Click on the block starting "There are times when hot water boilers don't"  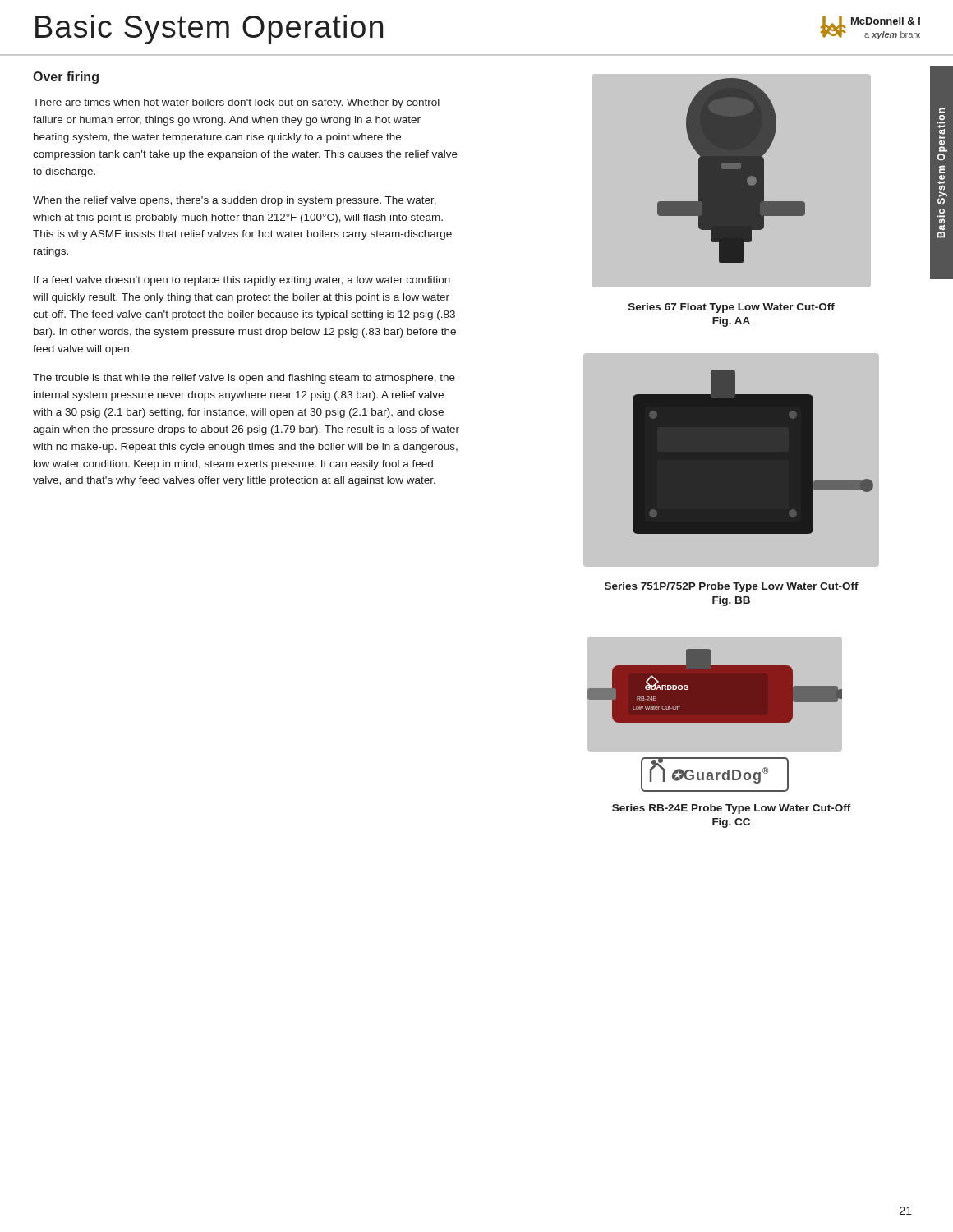(x=245, y=137)
